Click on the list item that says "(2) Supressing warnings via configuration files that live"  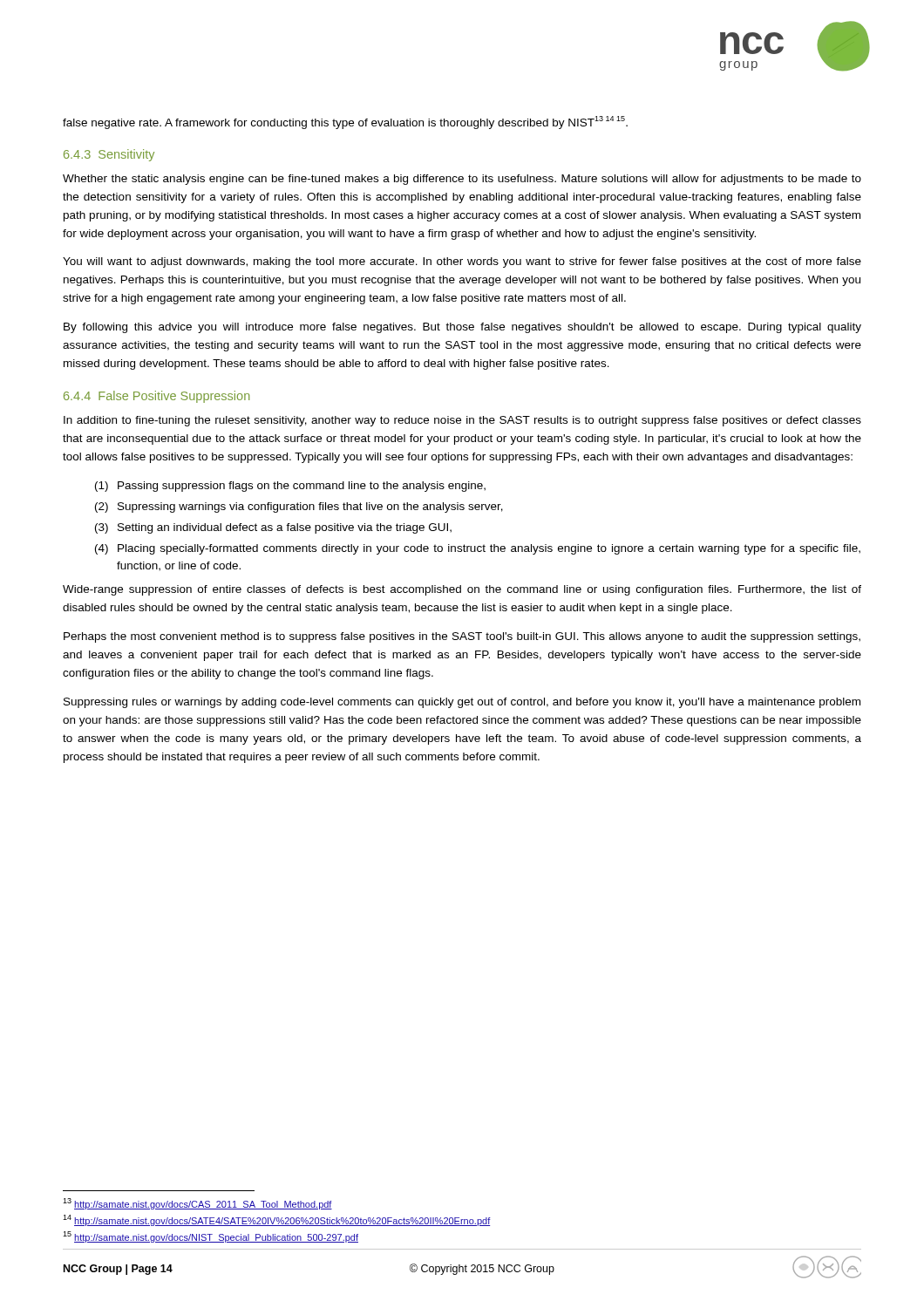pos(478,507)
